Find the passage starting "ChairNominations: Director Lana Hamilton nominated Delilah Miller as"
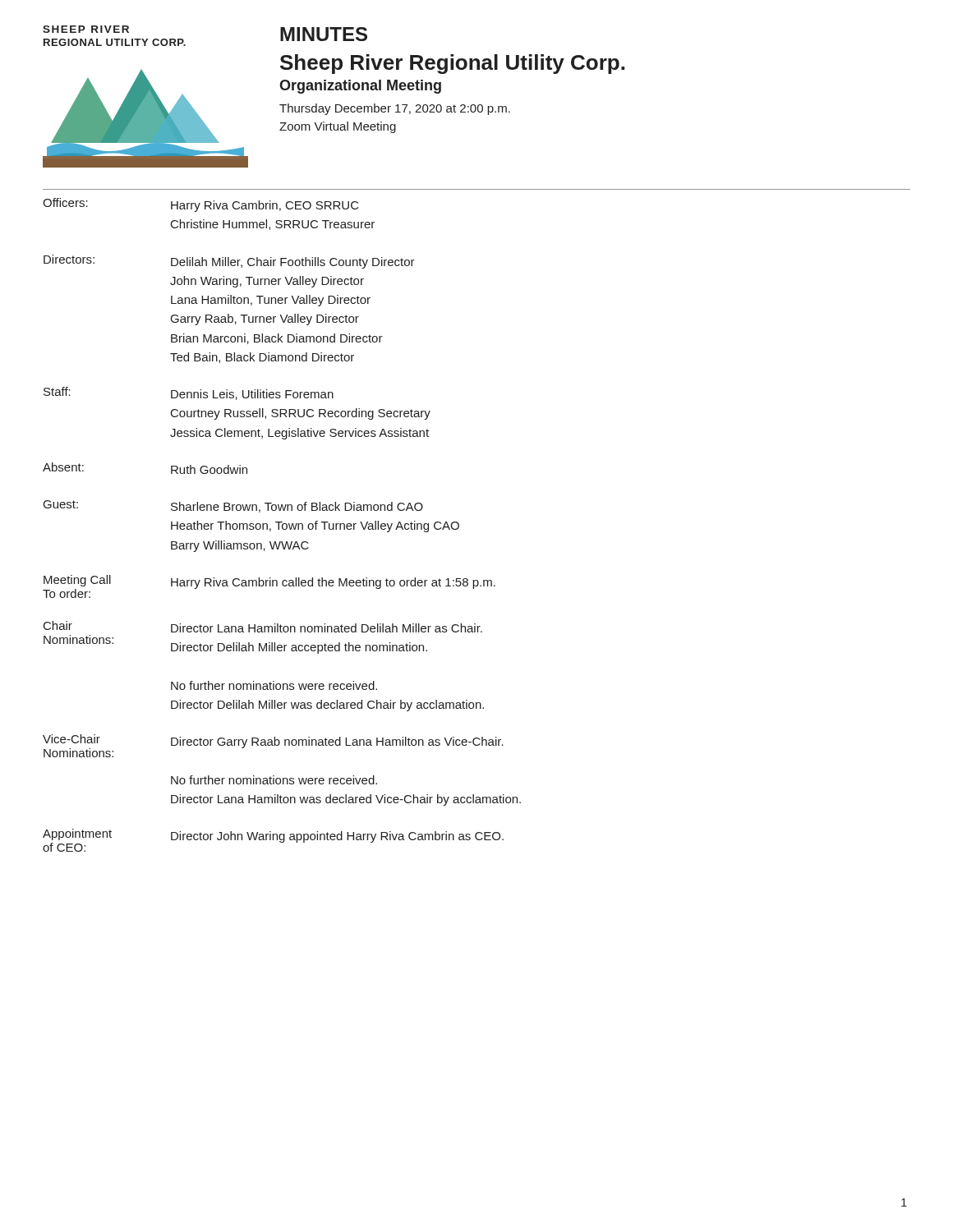The width and height of the screenshot is (953, 1232). [x=263, y=627]
